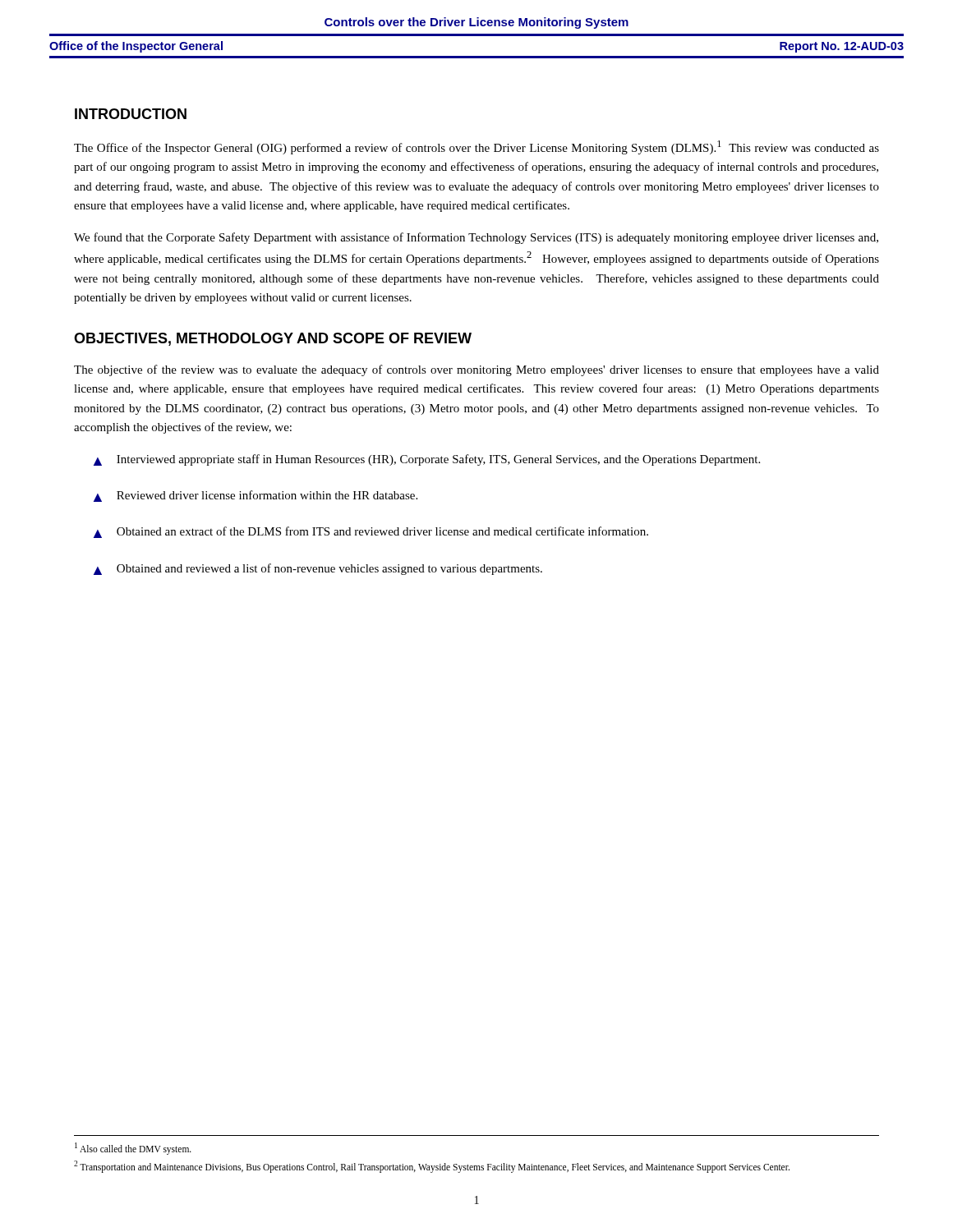
Task: Locate the text block with the text "The Office of the Inspector General (OIG)"
Action: pos(476,175)
